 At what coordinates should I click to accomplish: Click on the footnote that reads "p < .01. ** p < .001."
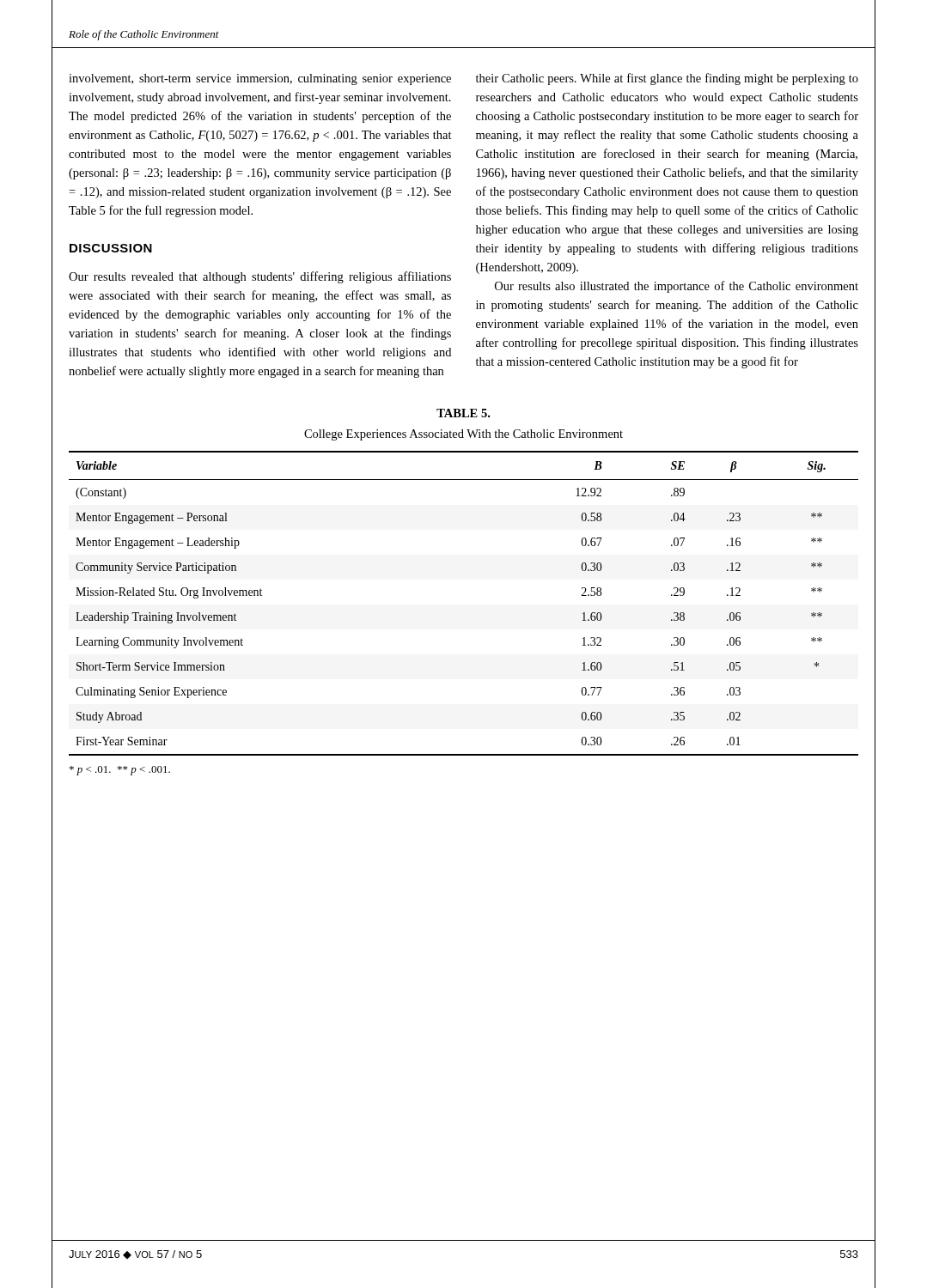(x=120, y=769)
